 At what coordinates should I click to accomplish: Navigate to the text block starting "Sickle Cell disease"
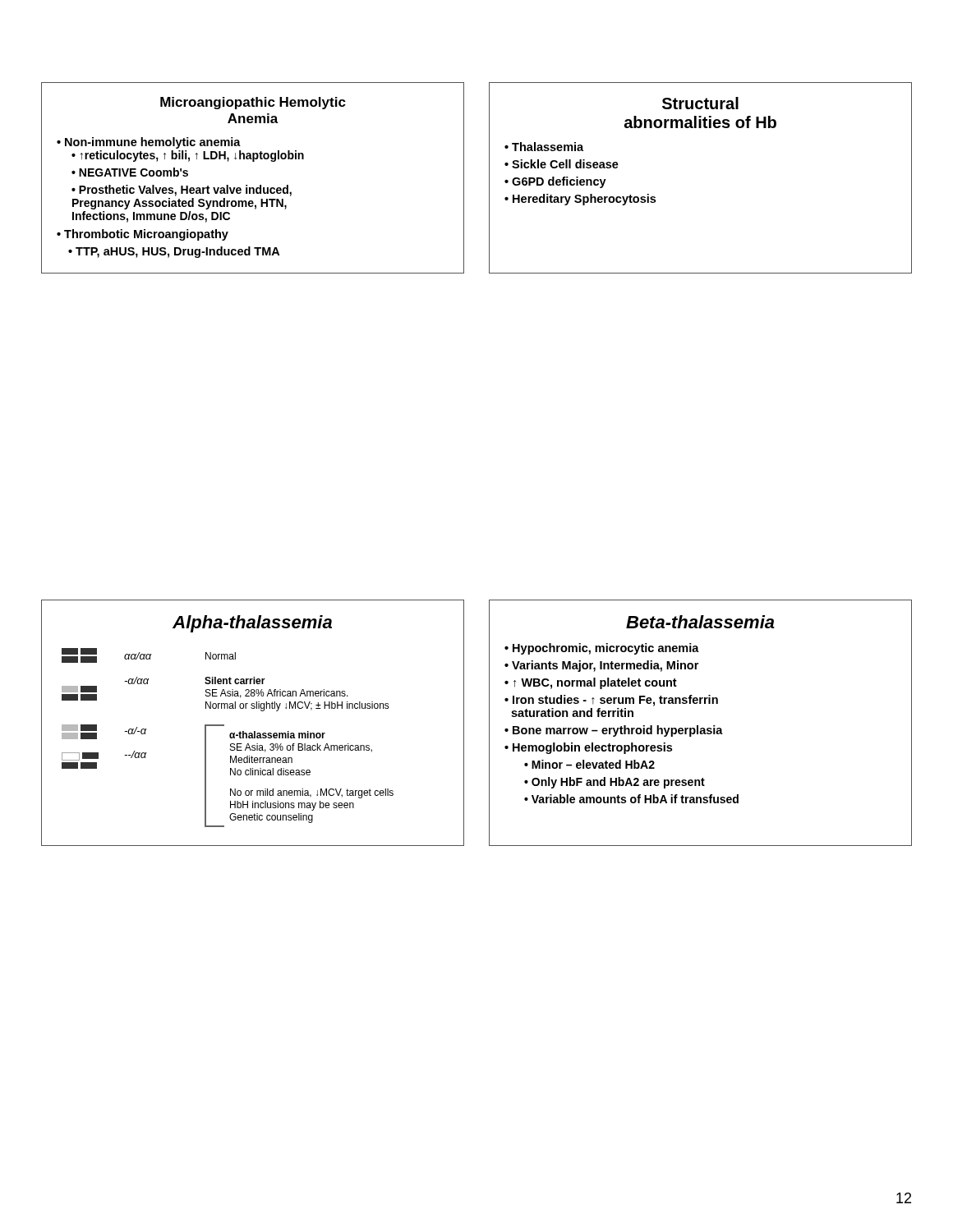tap(565, 164)
